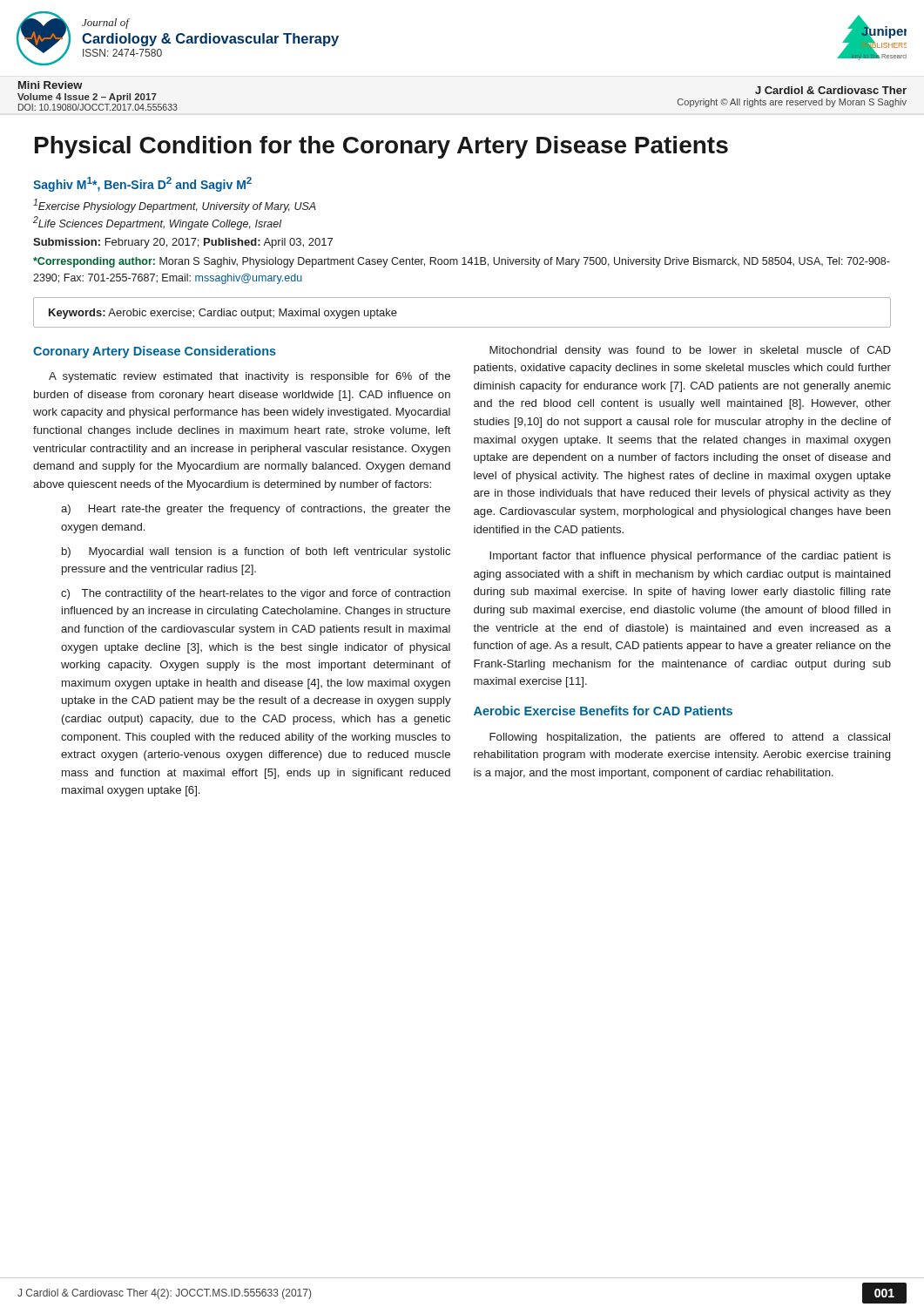This screenshot has width=924, height=1307.
Task: Where is the passage that starts "Keywords: Aerobic exercise; Cardiac output;"?
Action: tap(222, 312)
